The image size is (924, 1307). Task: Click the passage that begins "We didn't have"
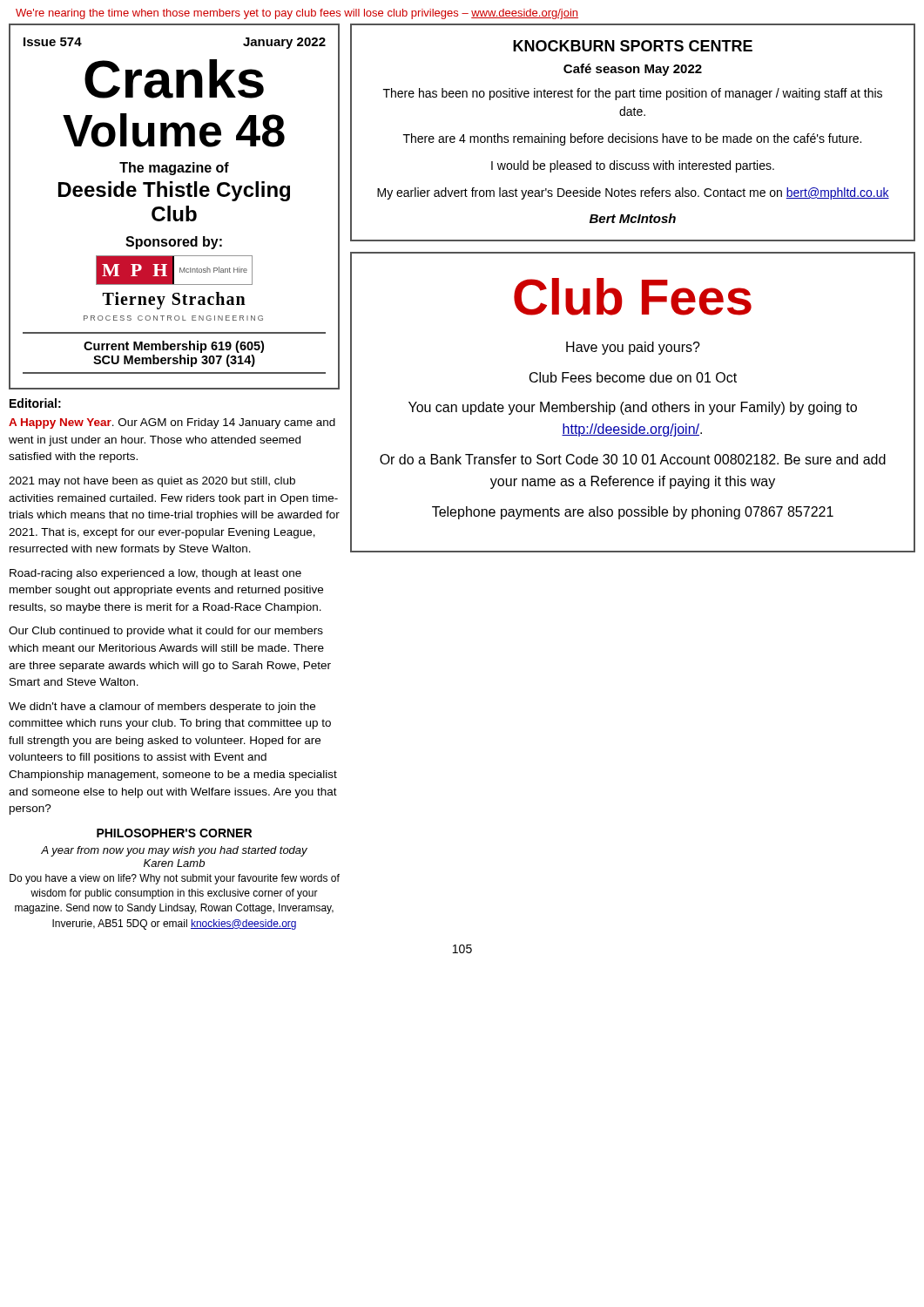[173, 757]
